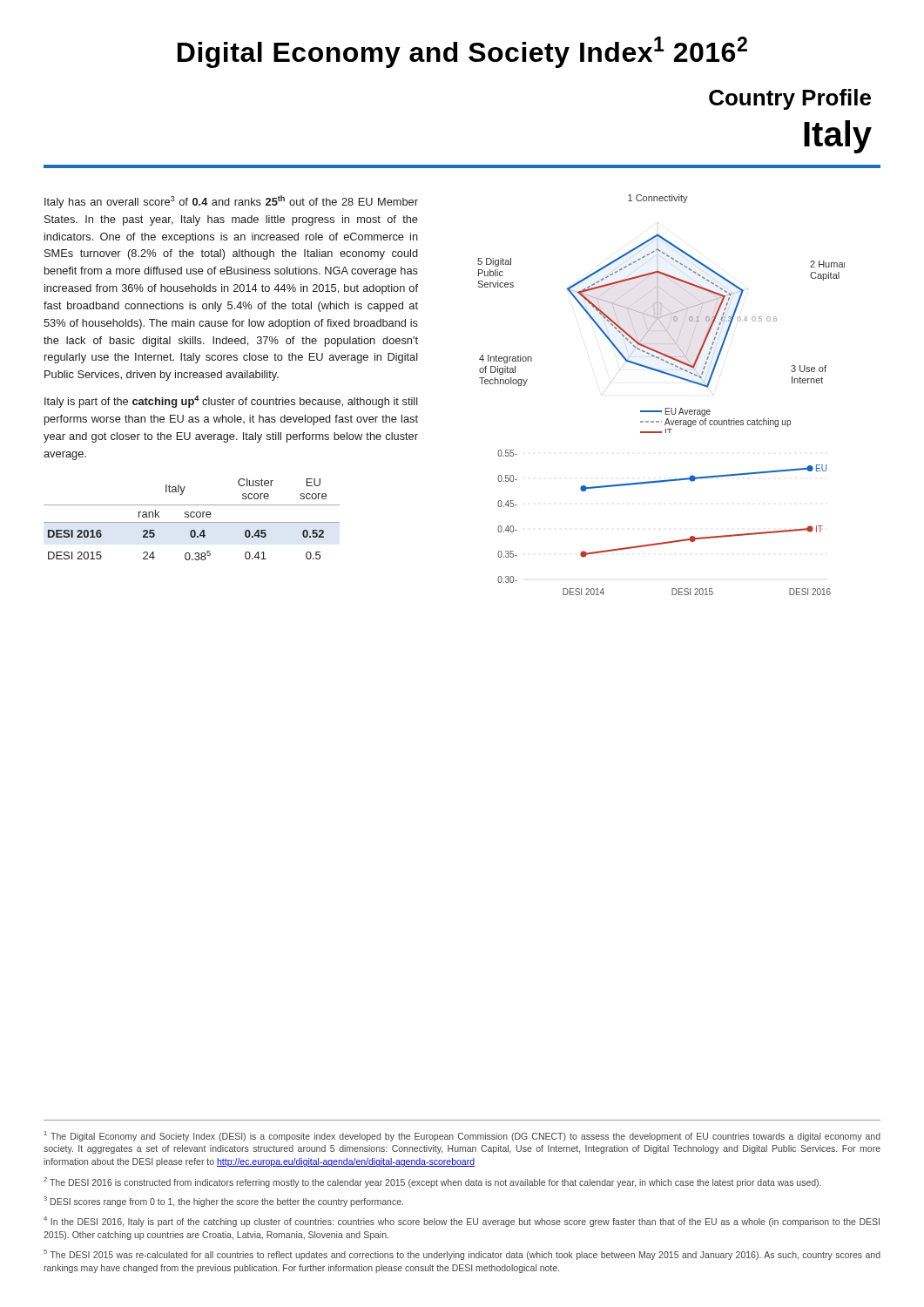This screenshot has width=924, height=1307.
Task: Find the table that mentions "DESI 2015"
Action: click(x=231, y=520)
